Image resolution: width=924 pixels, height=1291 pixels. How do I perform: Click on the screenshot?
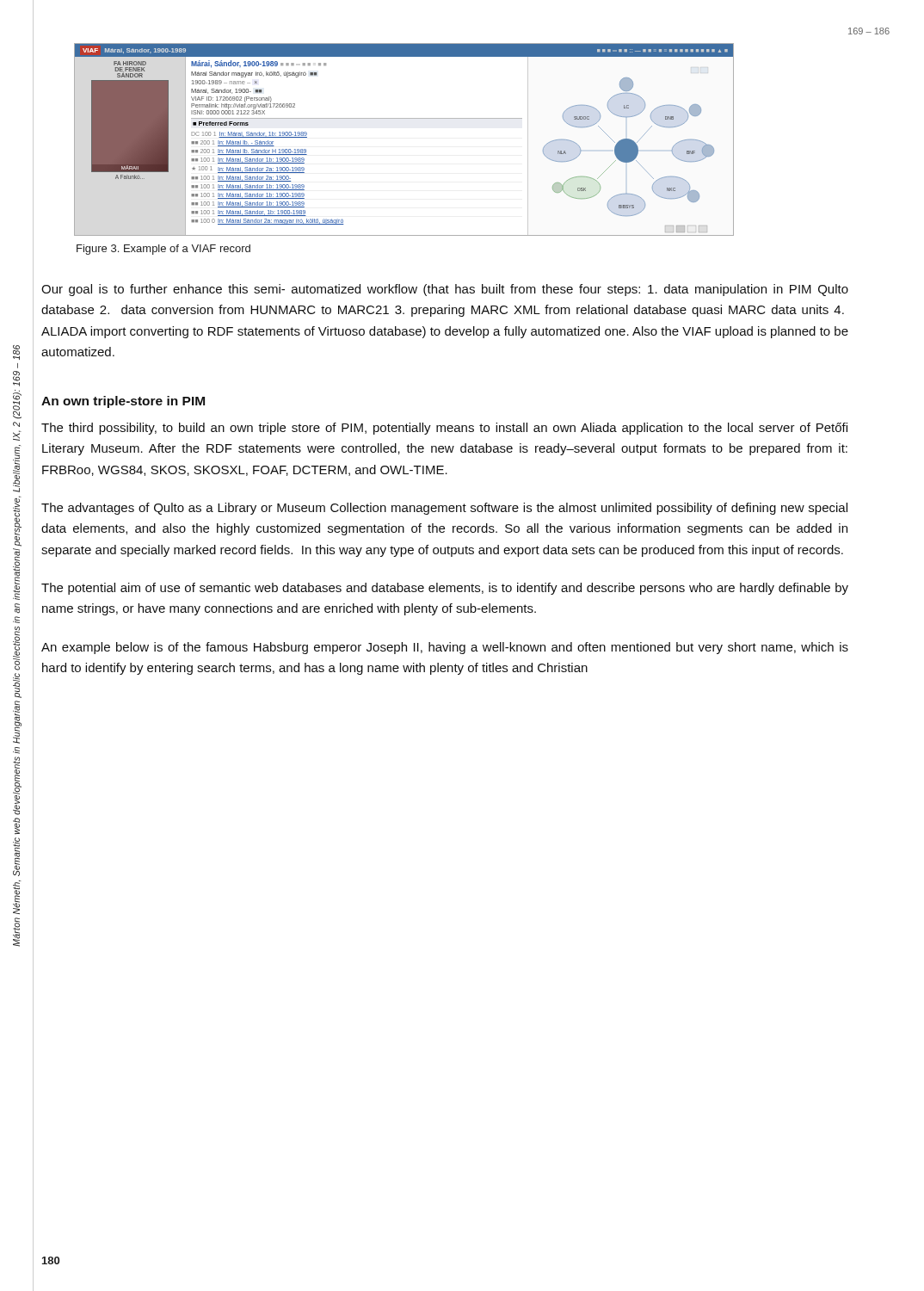coord(404,139)
